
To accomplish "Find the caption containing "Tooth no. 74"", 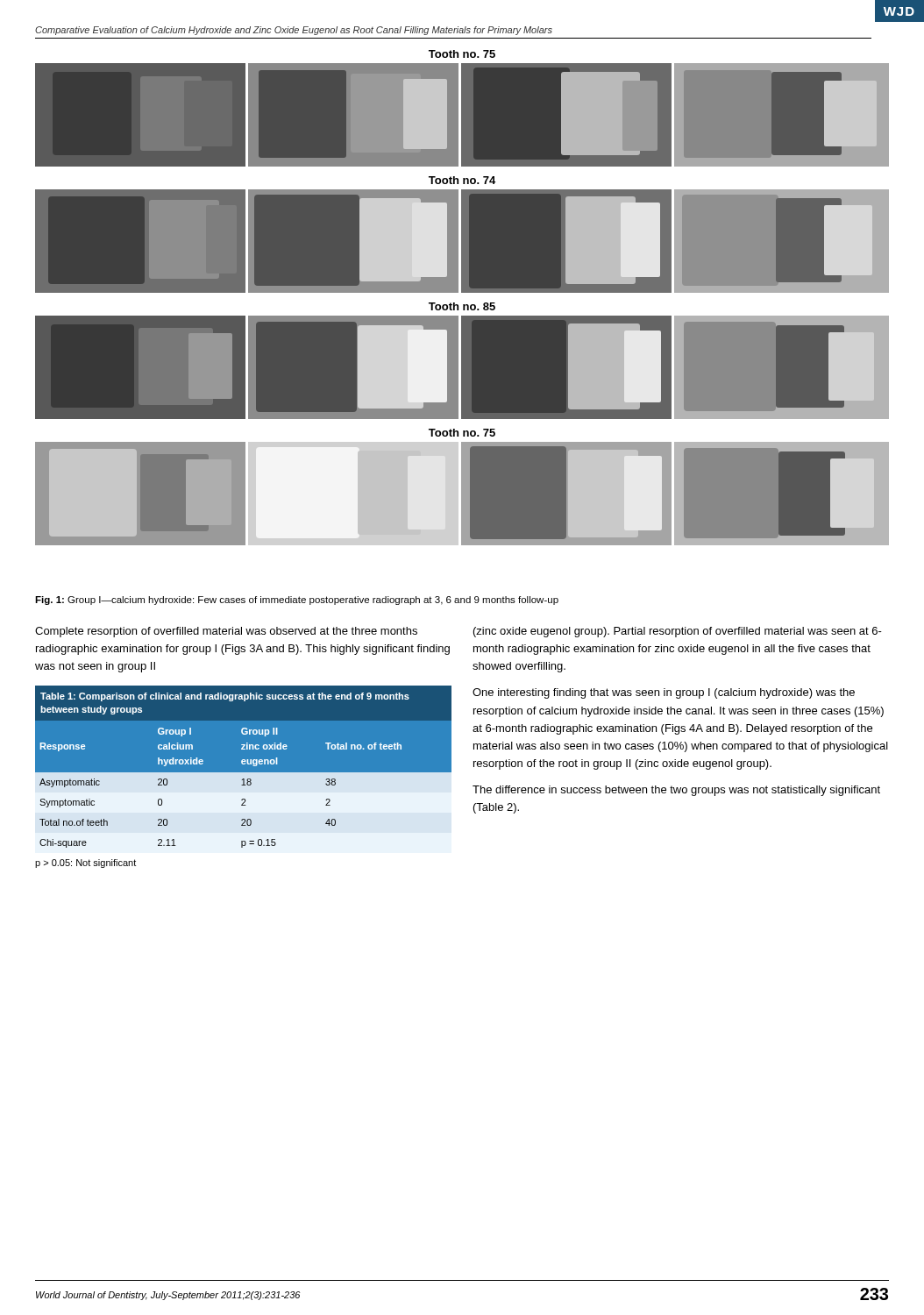I will point(462,180).
